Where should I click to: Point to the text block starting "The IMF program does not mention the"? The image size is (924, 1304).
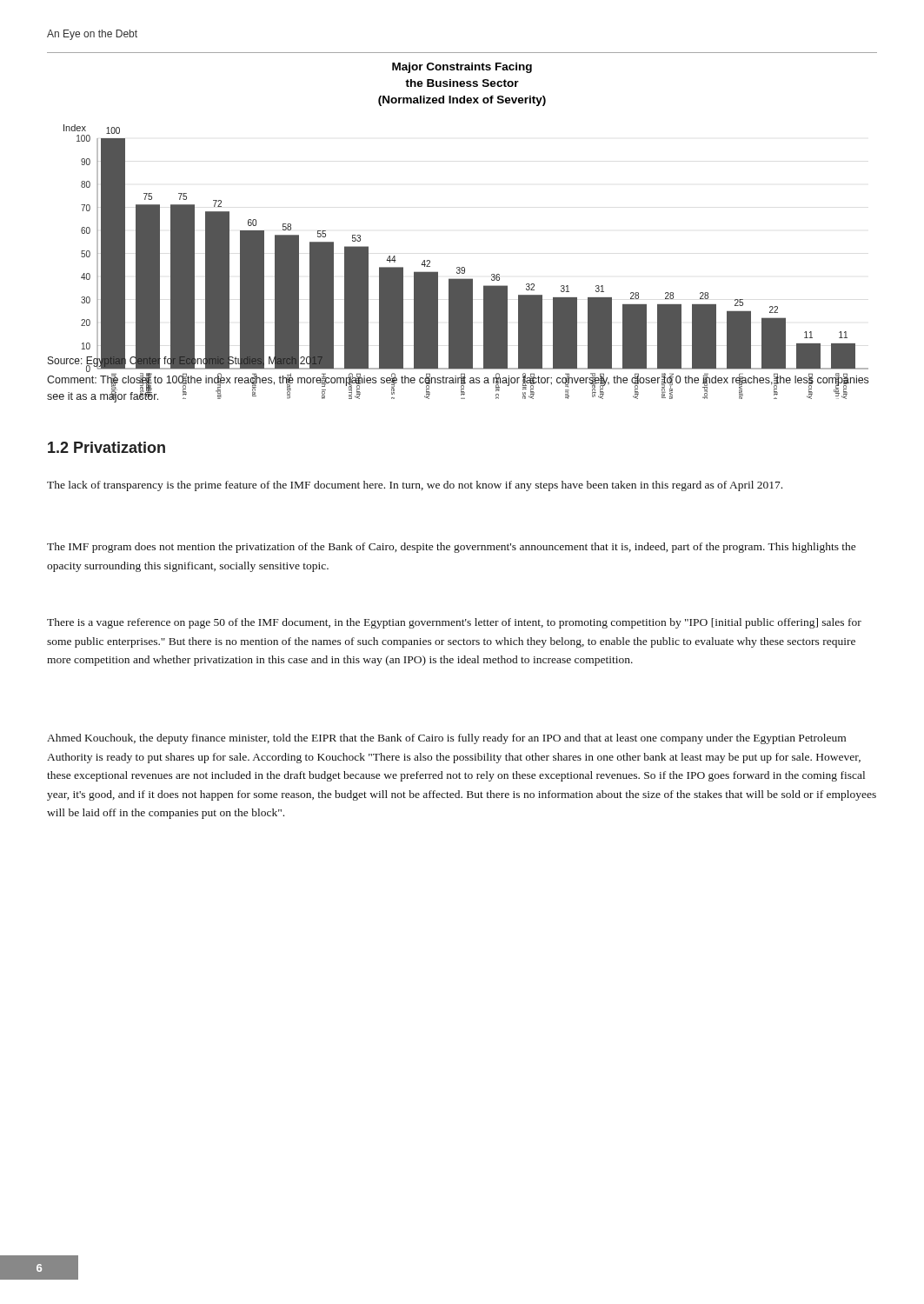point(452,556)
